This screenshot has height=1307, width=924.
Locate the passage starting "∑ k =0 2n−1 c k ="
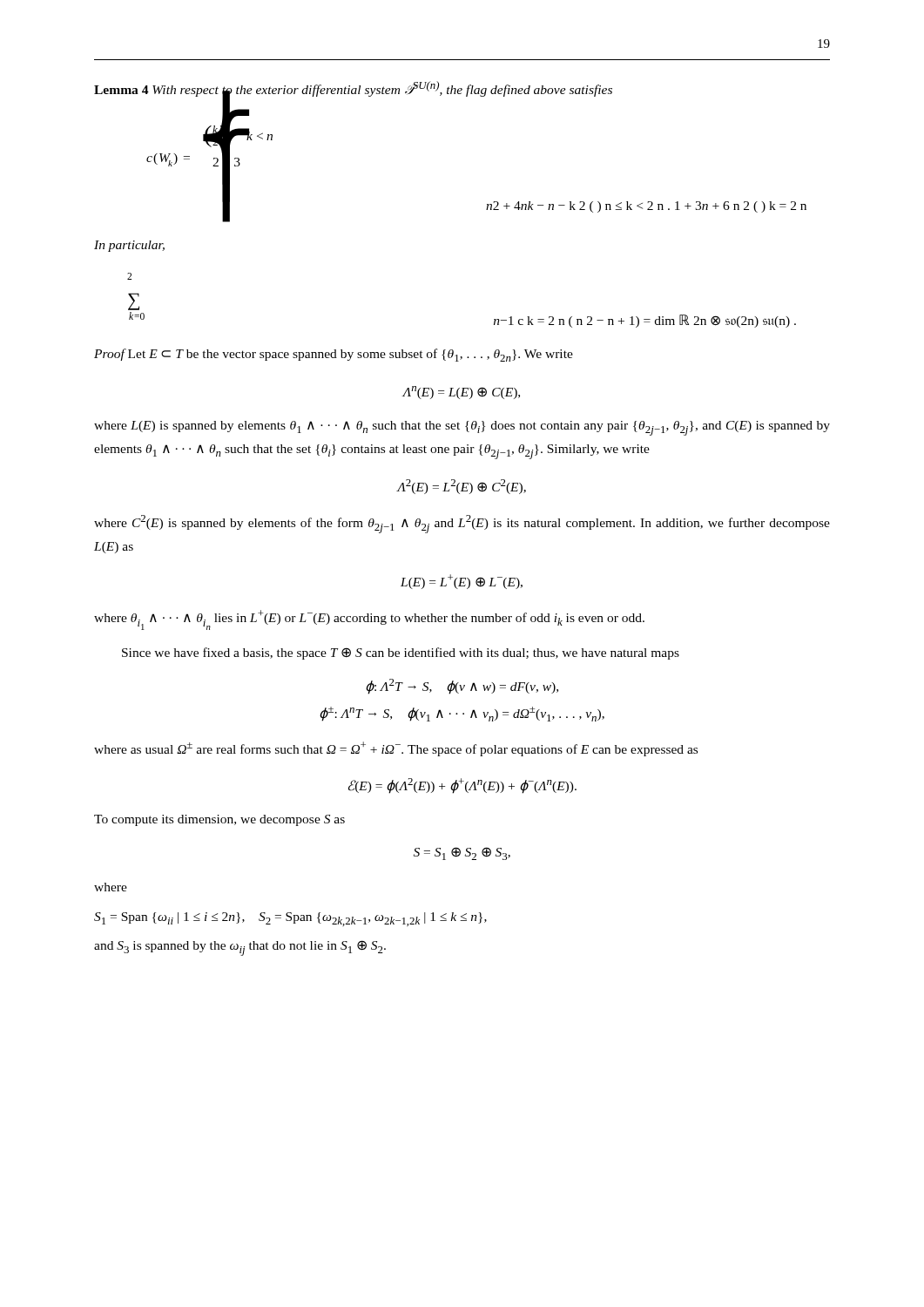click(129, 276)
